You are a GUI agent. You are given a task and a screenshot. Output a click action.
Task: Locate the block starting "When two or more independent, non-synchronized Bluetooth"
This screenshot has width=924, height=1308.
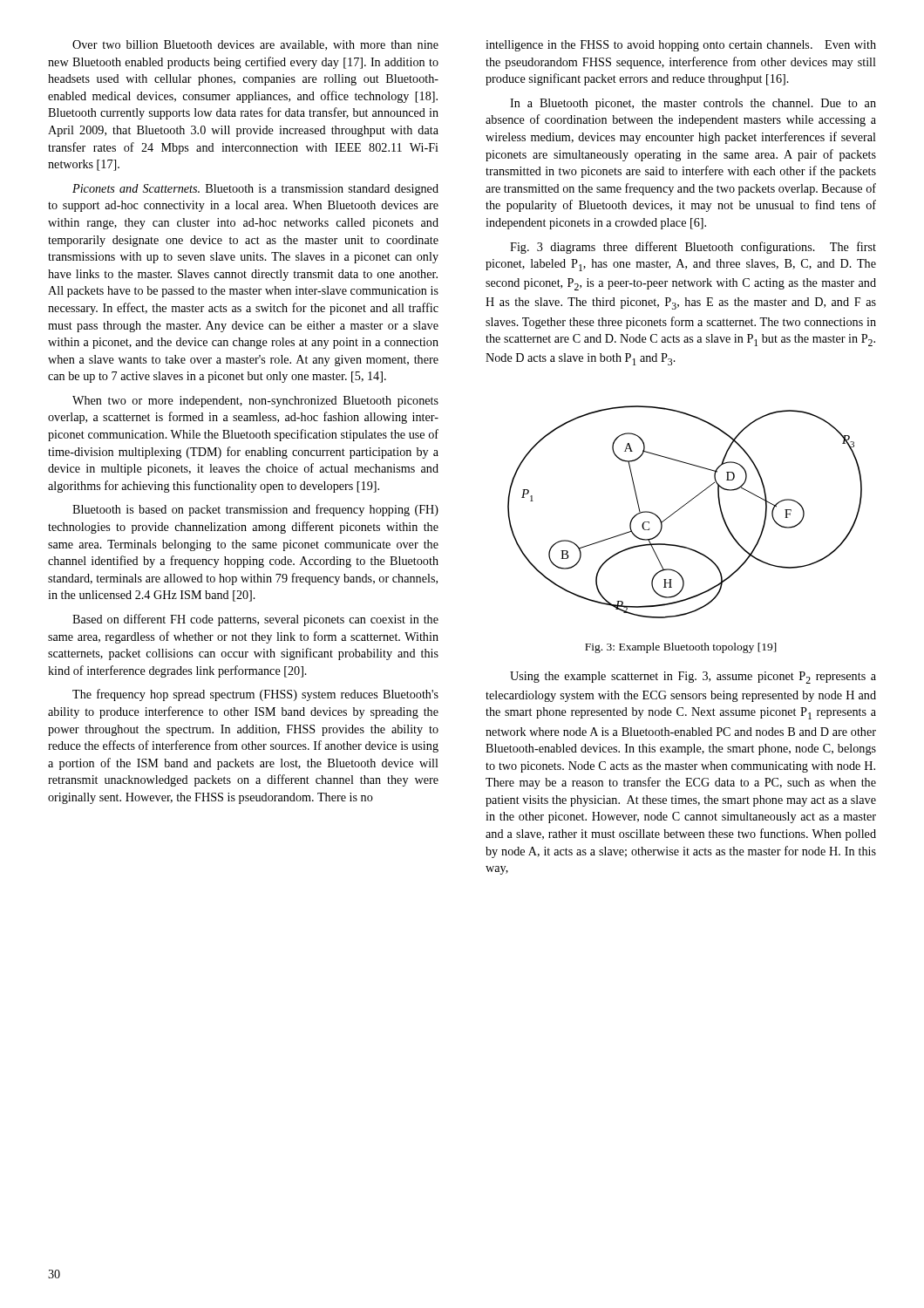[243, 444]
